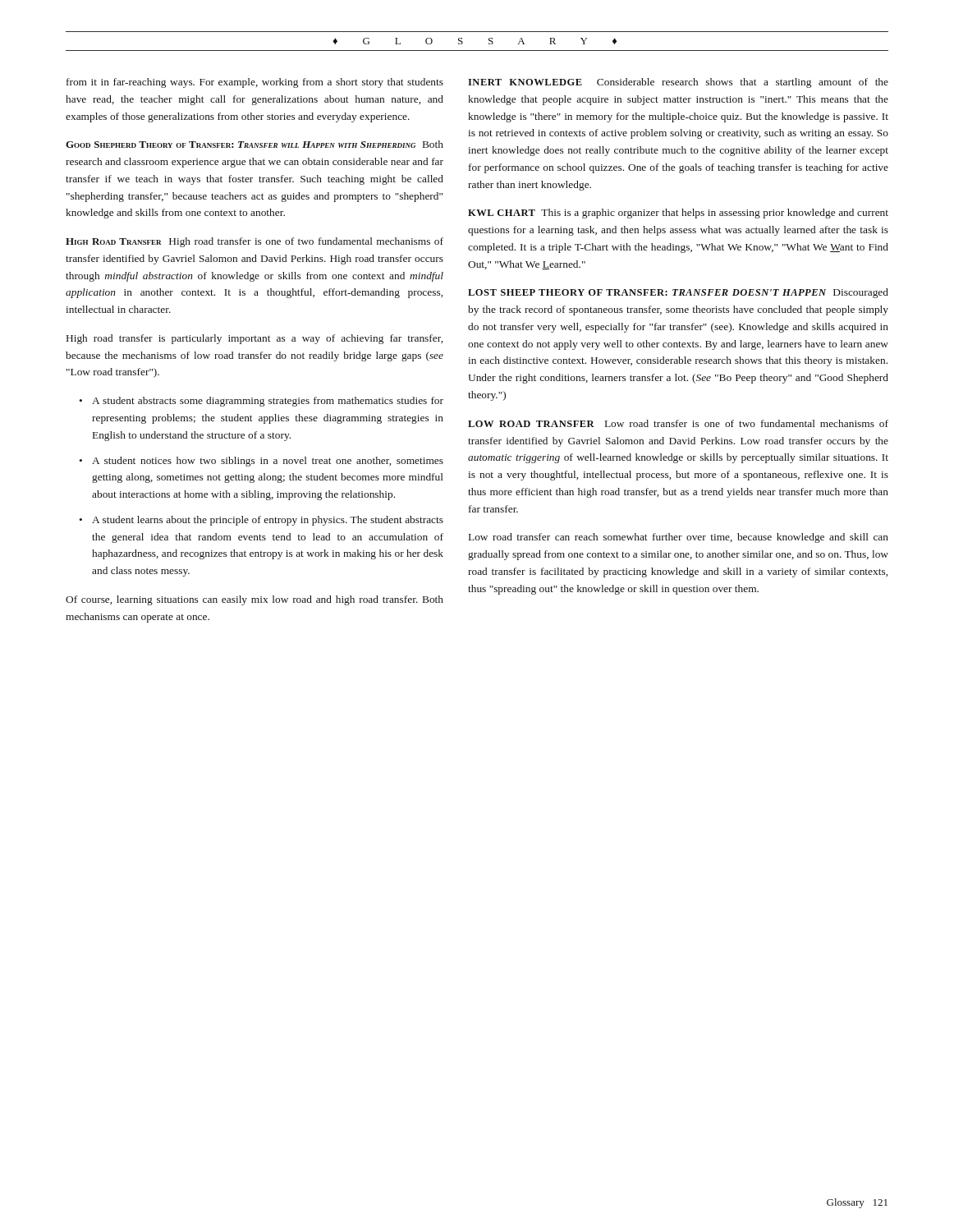The height and width of the screenshot is (1232, 954).
Task: Click on the region starting "Low road transfer can reach somewhat further"
Action: [x=678, y=563]
